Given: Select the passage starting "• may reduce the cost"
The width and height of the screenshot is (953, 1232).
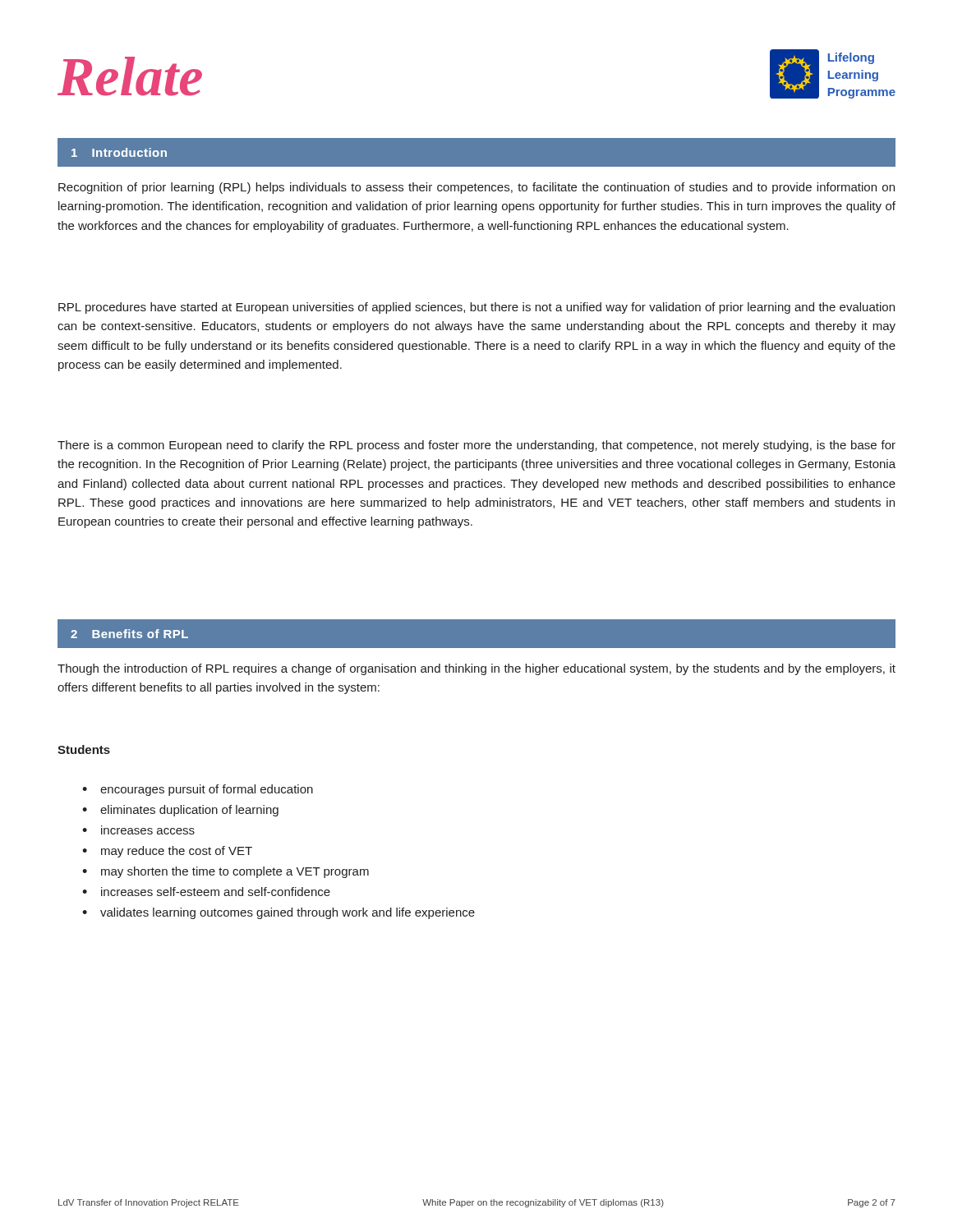Looking at the screenshot, I should tap(167, 851).
